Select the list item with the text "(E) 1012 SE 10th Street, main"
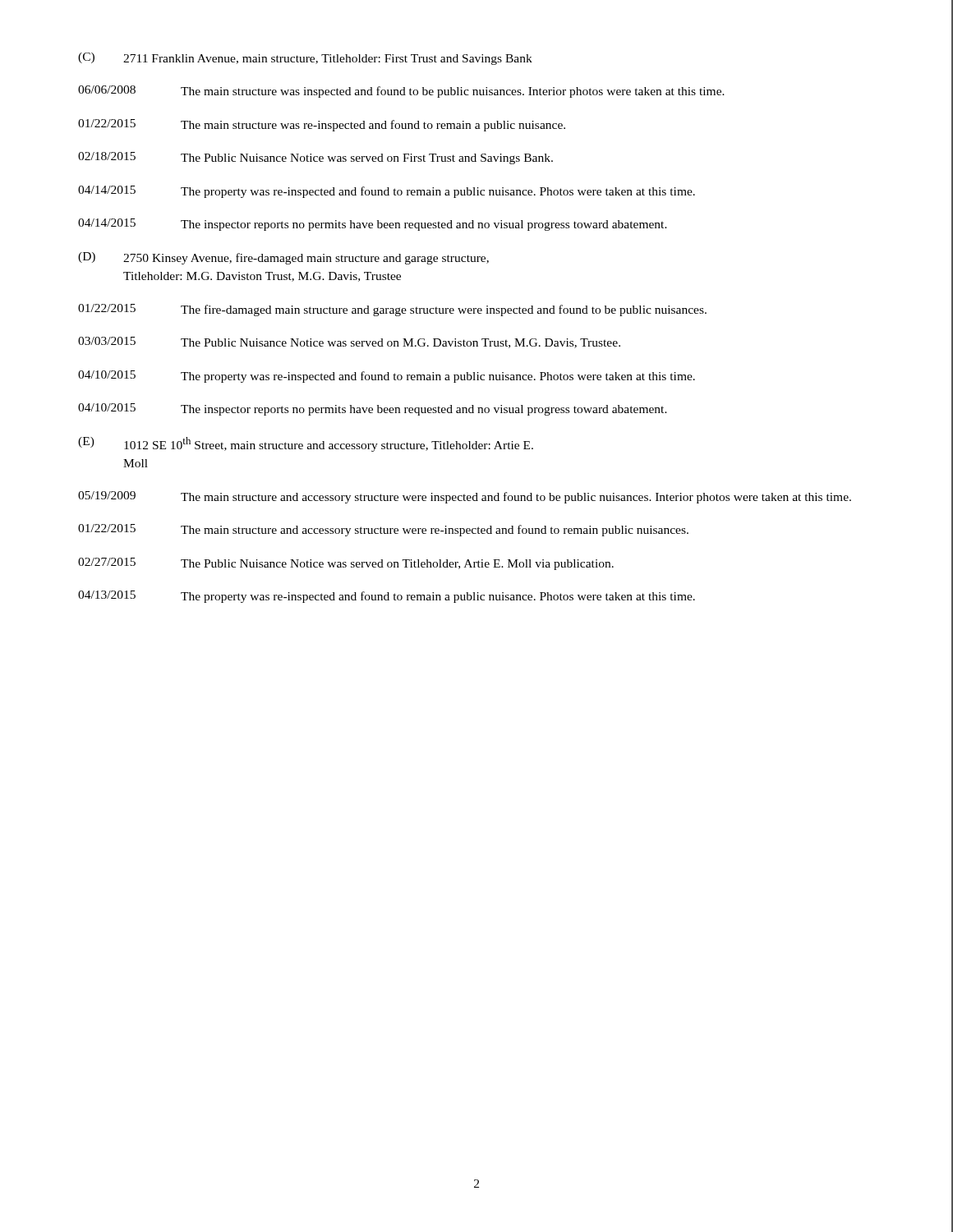Image resolution: width=953 pixels, height=1232 pixels. click(x=485, y=453)
